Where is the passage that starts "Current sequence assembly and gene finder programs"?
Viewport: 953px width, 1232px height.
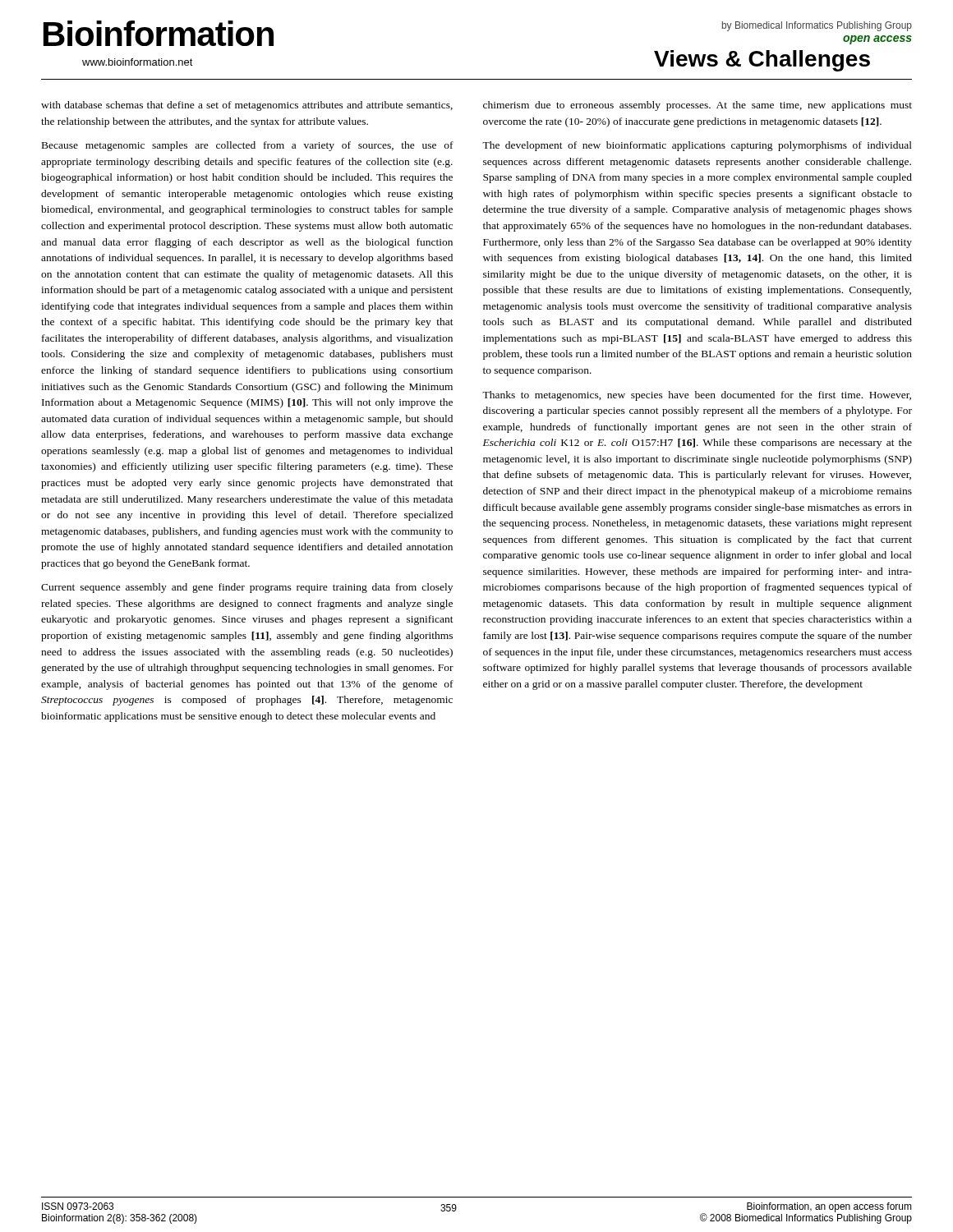(247, 652)
